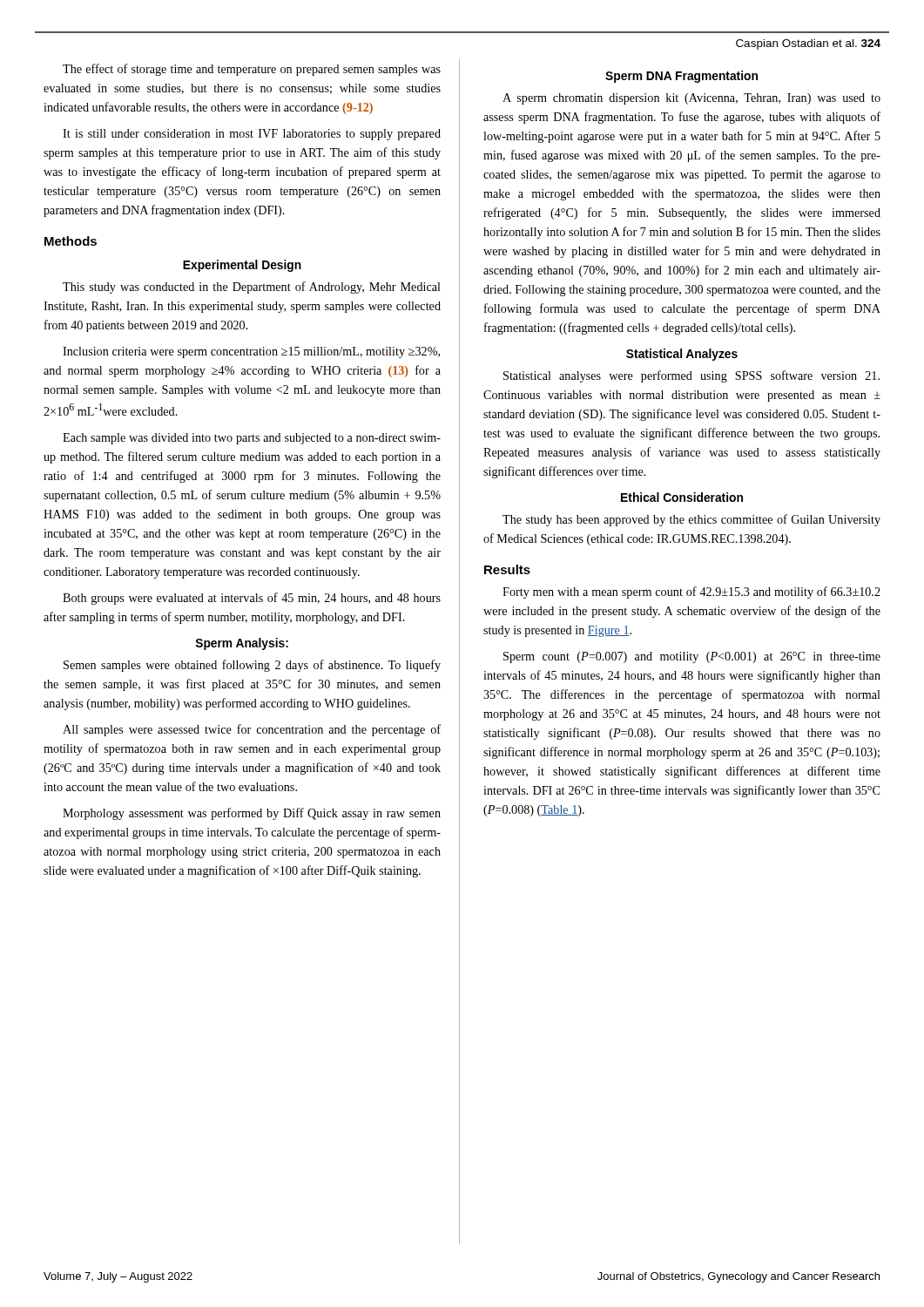Screen dimensions: 1307x924
Task: Locate the text block containing "Forty men with"
Action: pos(682,611)
